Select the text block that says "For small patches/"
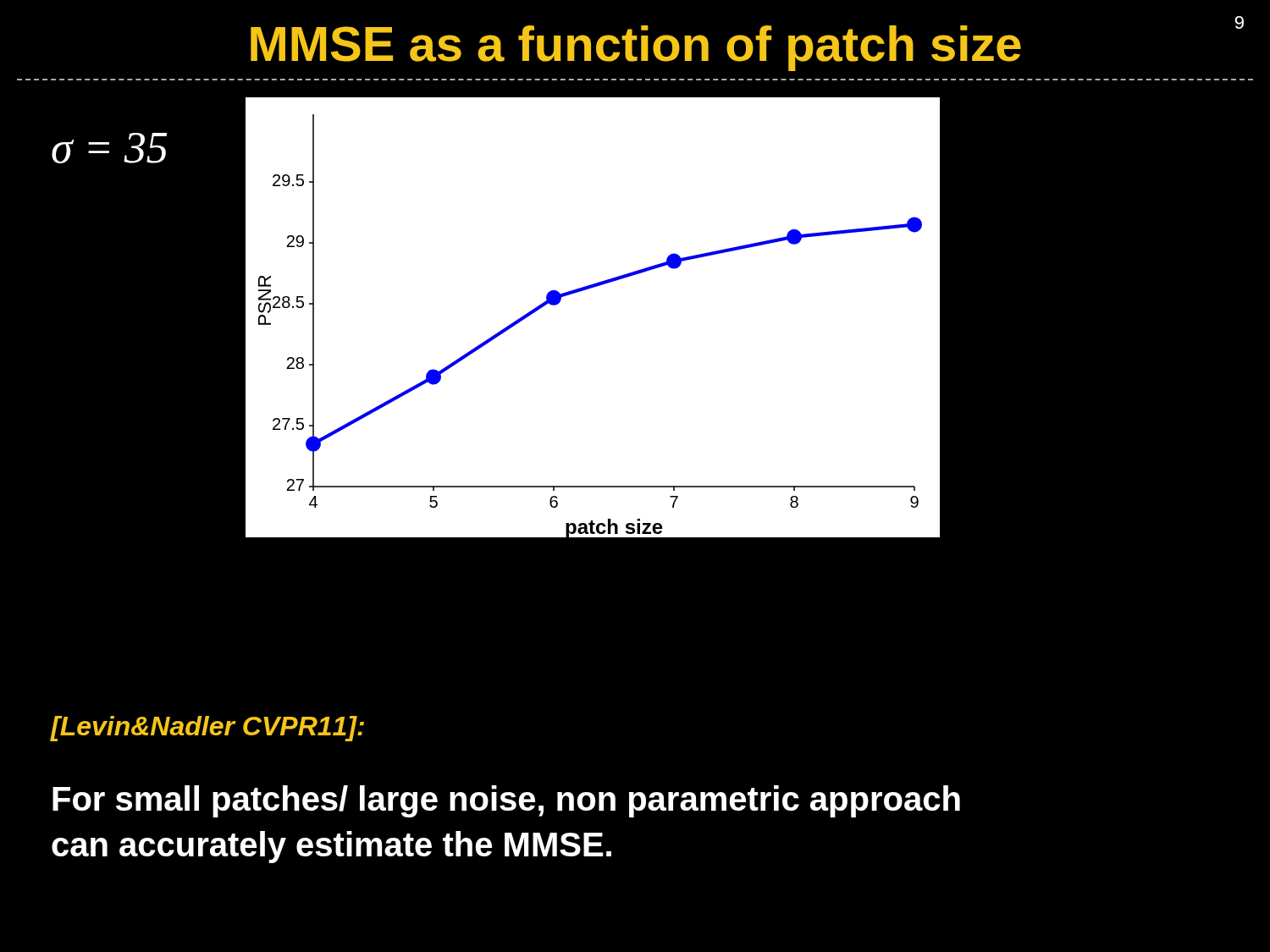The height and width of the screenshot is (952, 1270). click(506, 822)
